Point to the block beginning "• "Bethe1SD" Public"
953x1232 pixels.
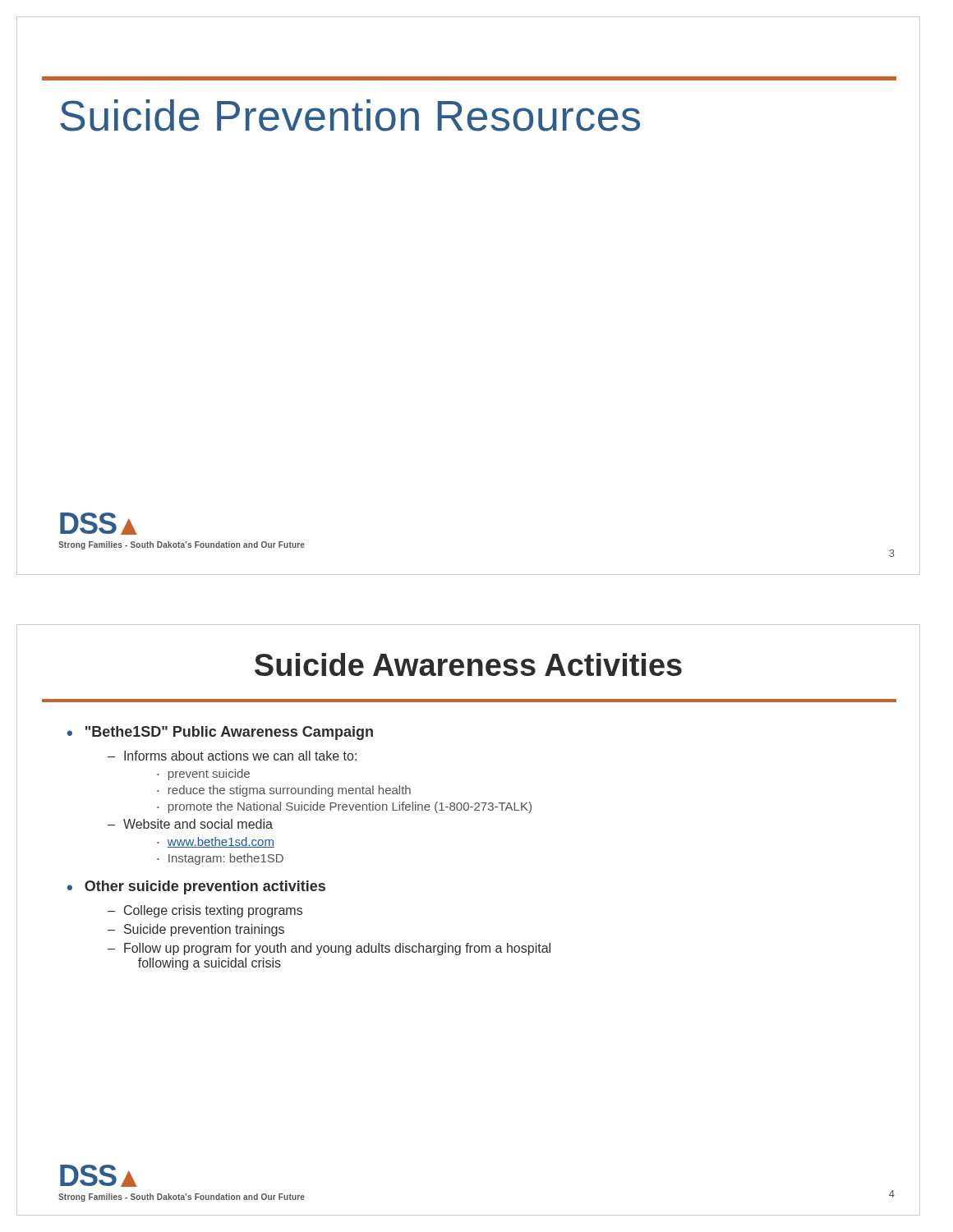click(x=220, y=734)
